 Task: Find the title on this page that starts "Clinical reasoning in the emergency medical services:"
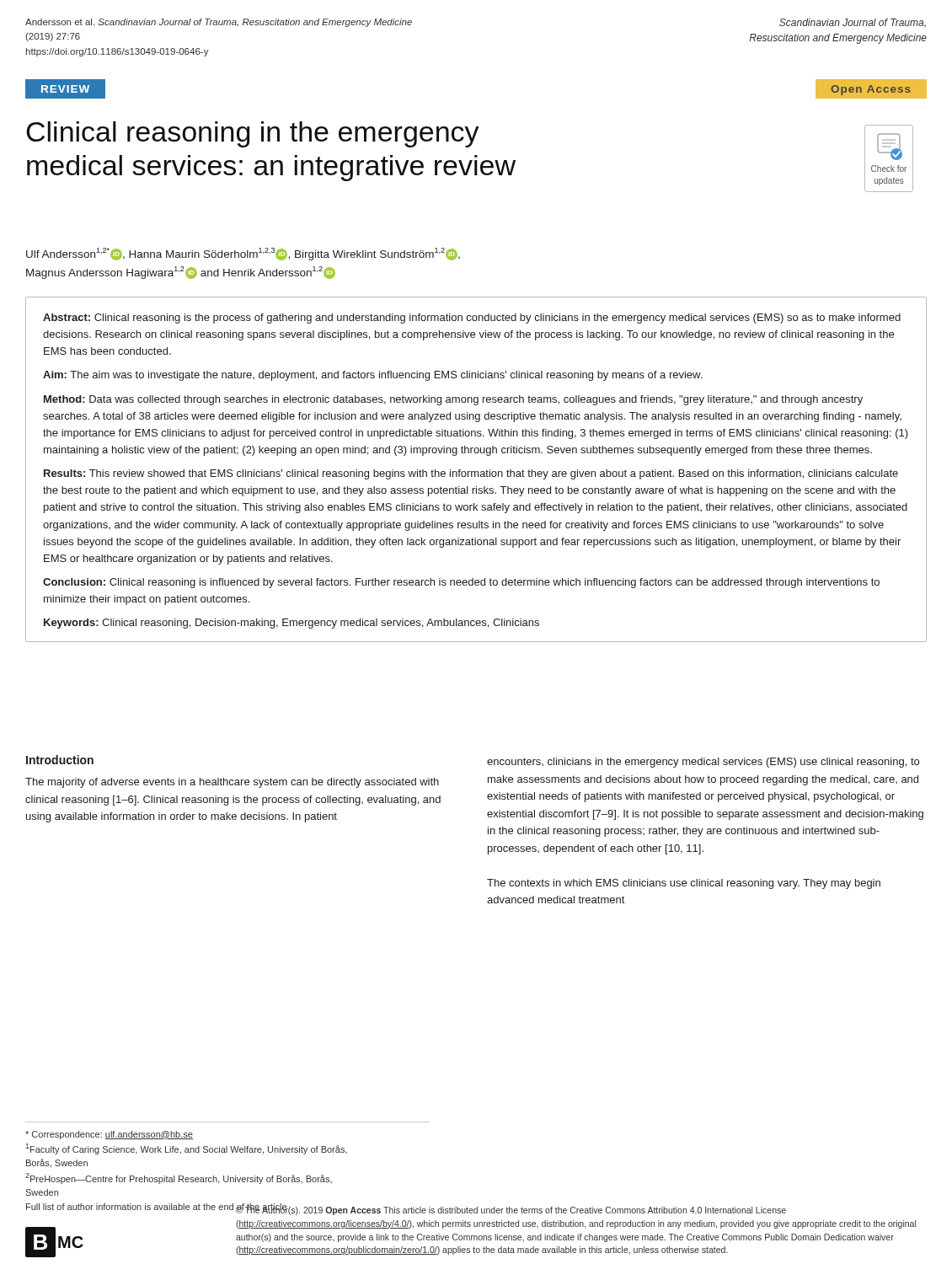pos(388,148)
